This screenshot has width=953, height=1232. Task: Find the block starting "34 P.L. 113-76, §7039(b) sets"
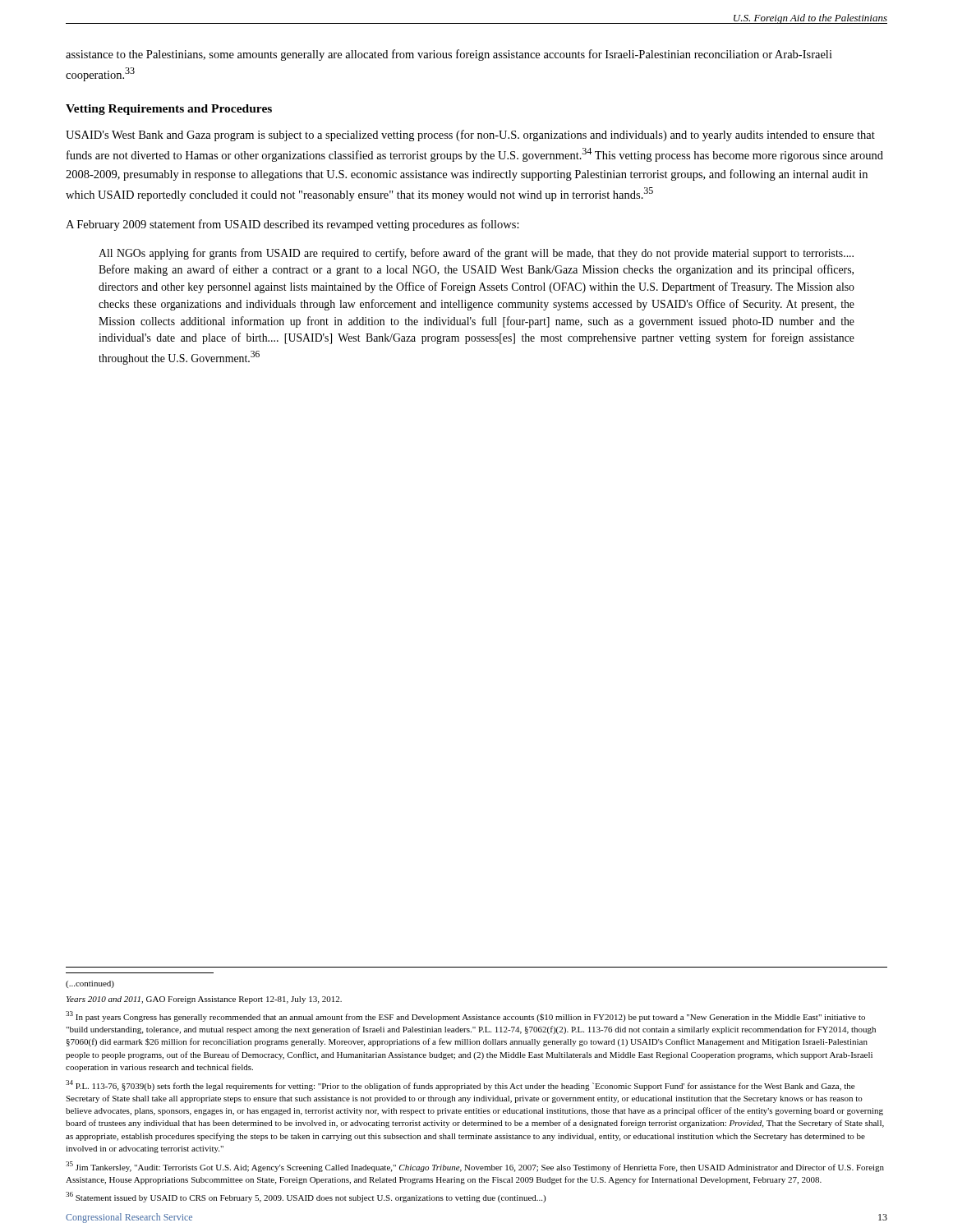click(x=475, y=1116)
